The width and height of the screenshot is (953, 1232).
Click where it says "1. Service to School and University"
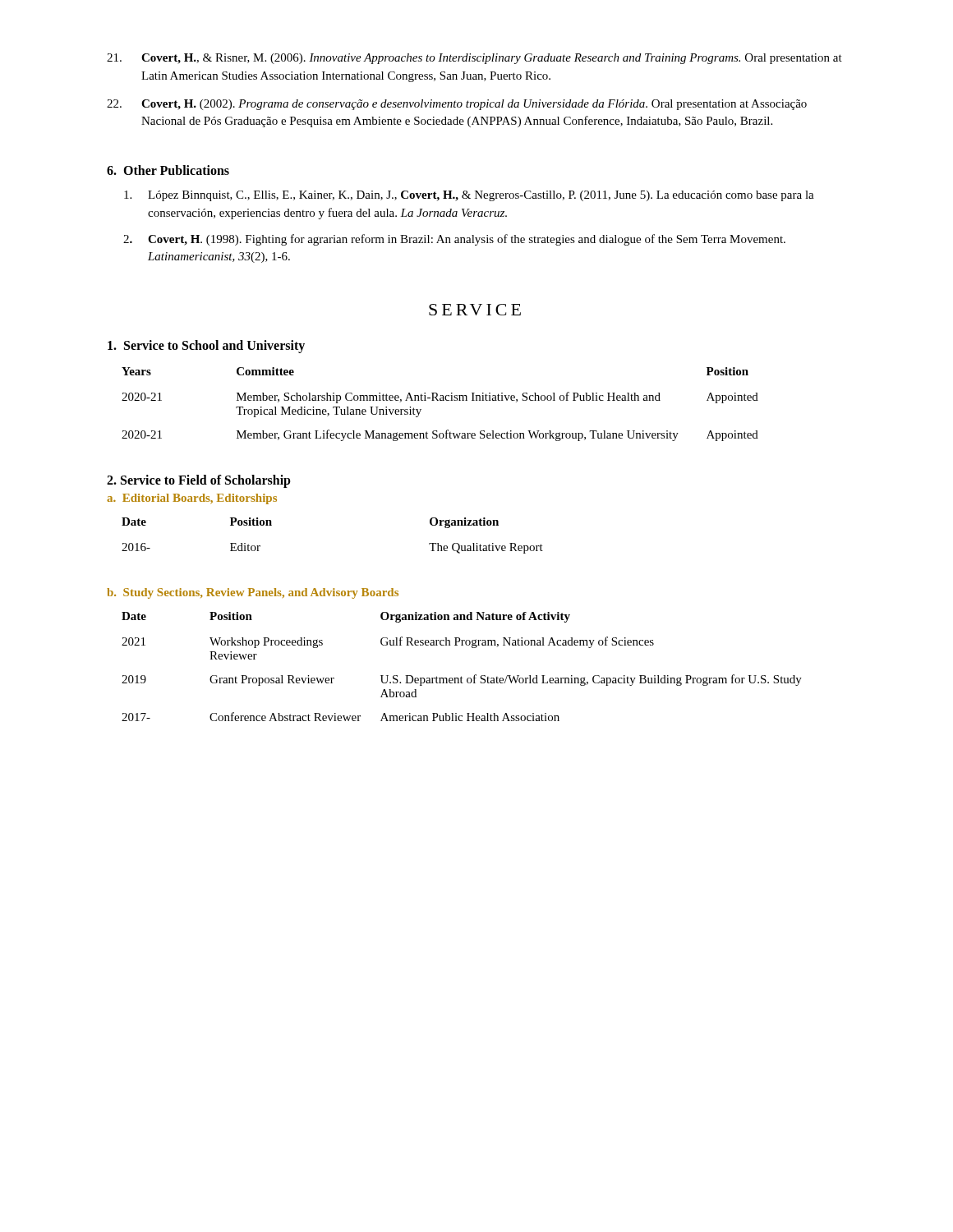click(x=206, y=345)
